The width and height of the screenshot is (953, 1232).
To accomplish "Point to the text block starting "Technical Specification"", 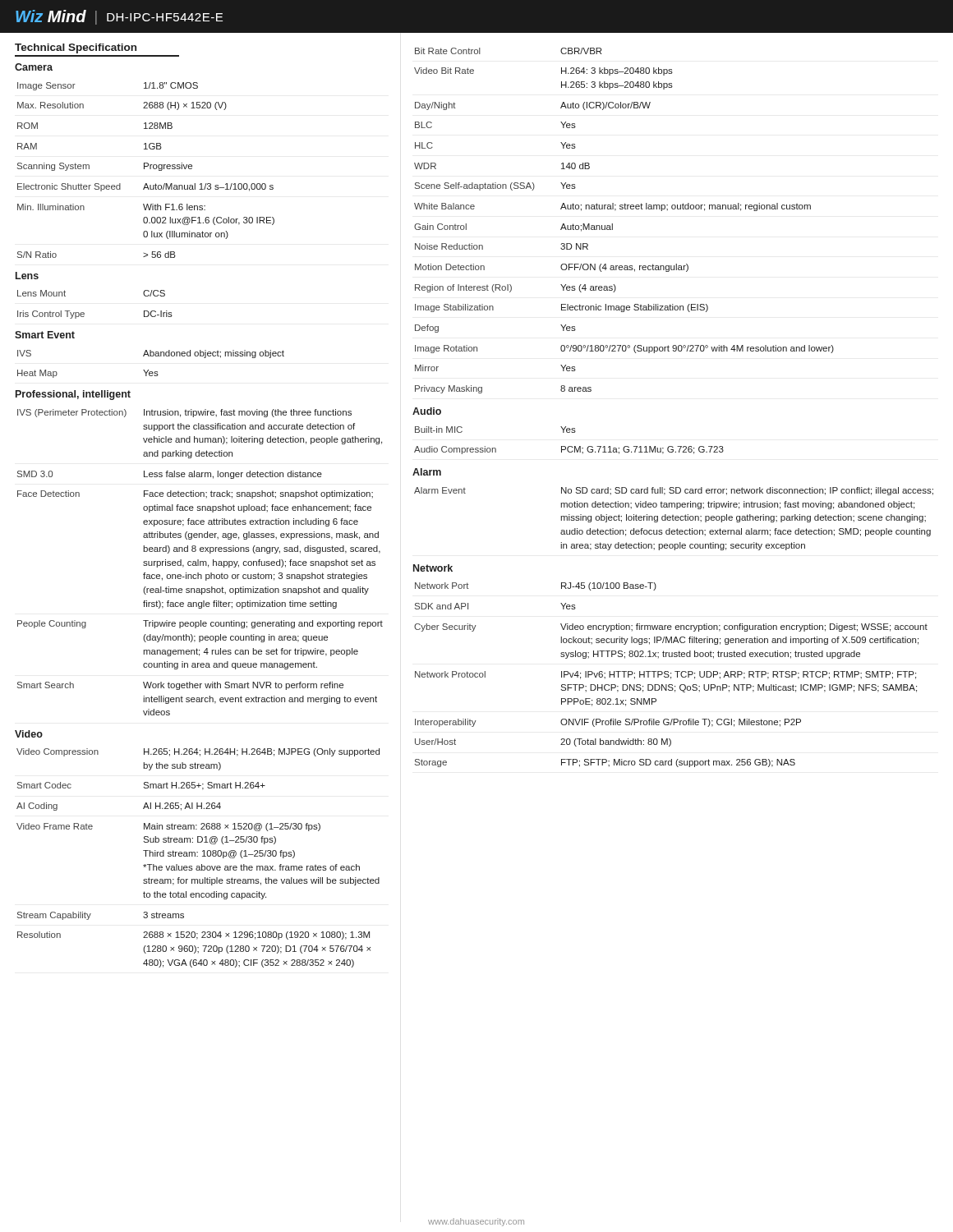I will tap(76, 47).
